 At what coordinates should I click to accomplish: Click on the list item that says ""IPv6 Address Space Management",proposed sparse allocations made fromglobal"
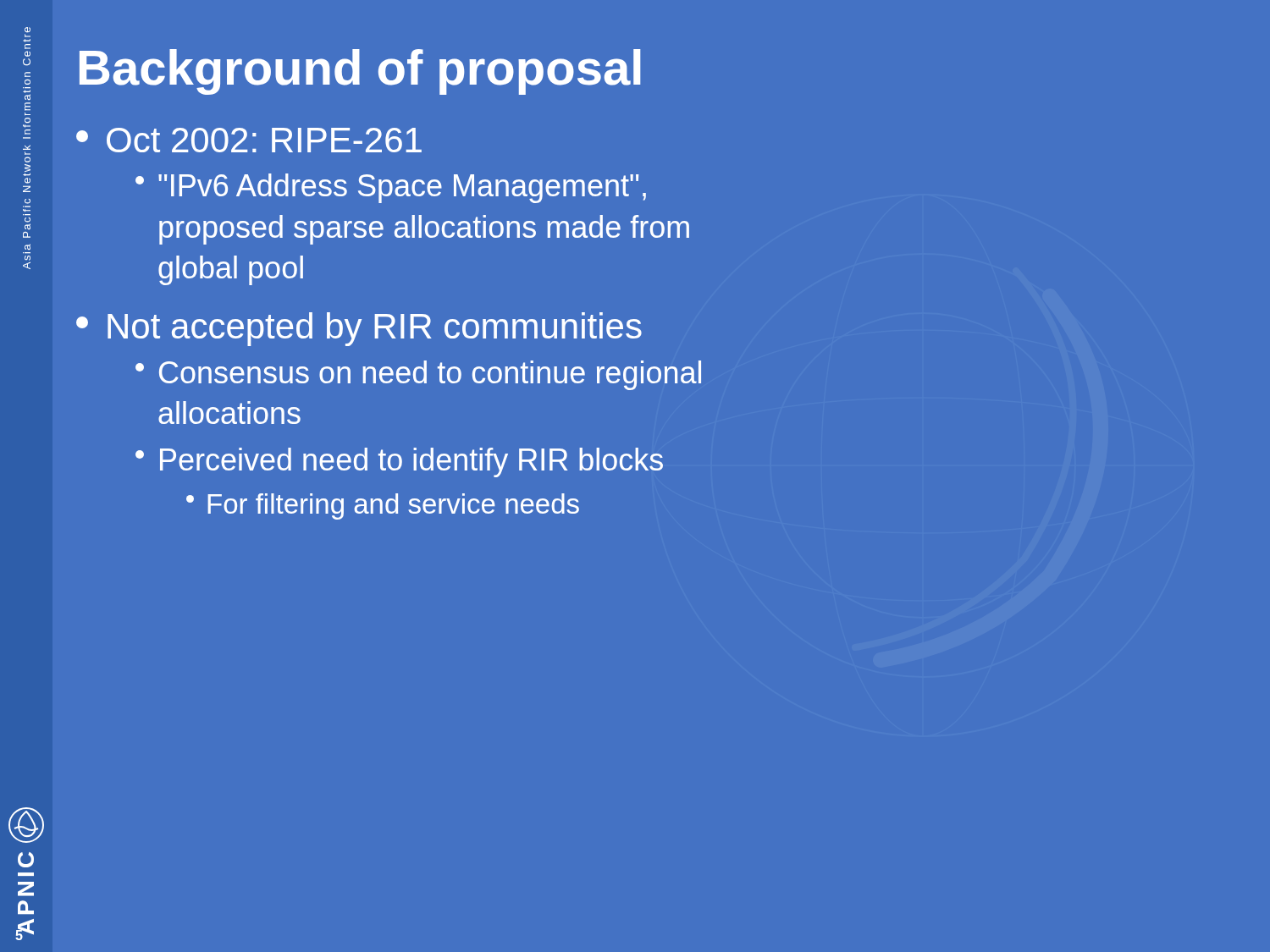413,228
